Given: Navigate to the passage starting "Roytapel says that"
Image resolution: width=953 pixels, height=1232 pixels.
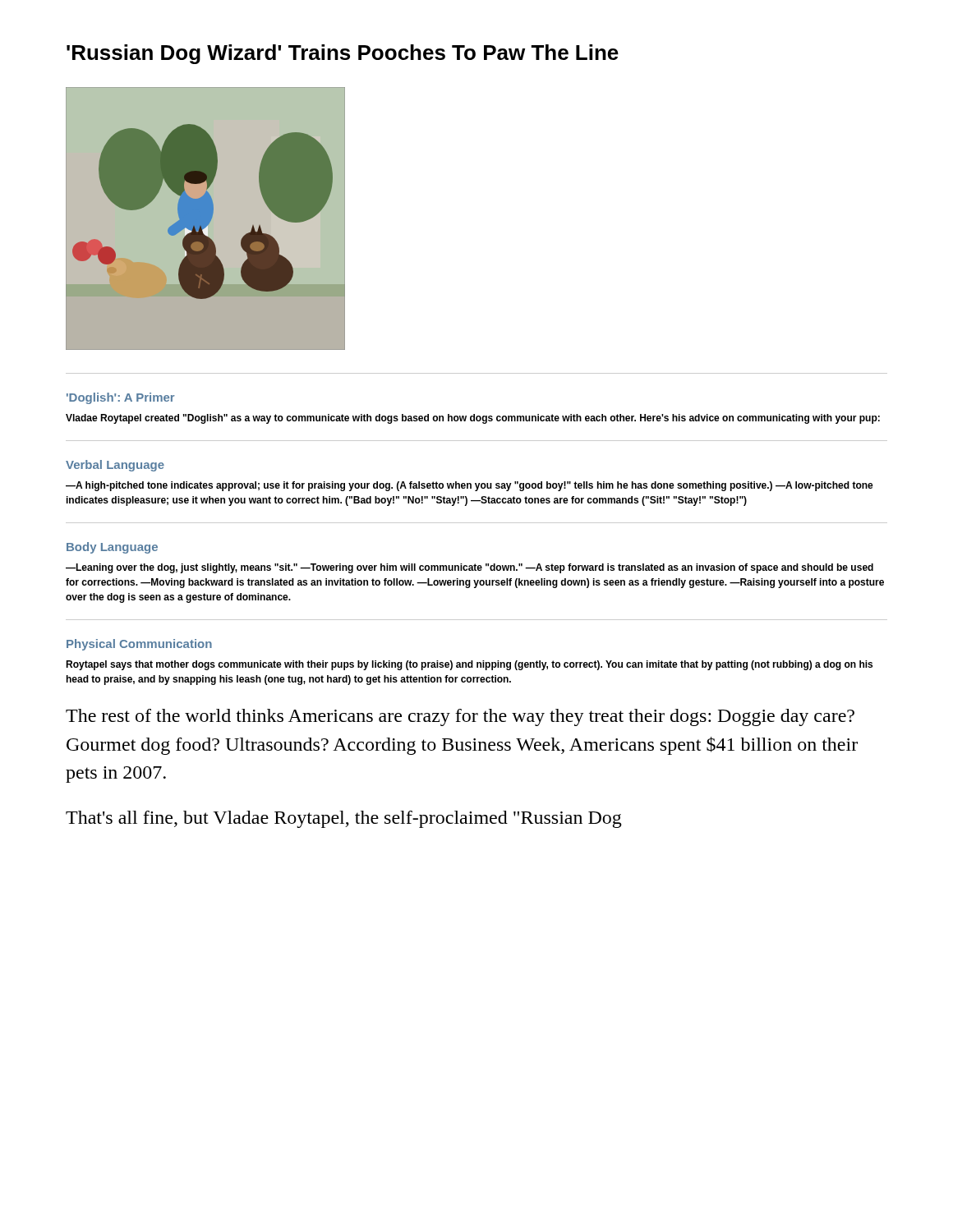Looking at the screenshot, I should (469, 672).
